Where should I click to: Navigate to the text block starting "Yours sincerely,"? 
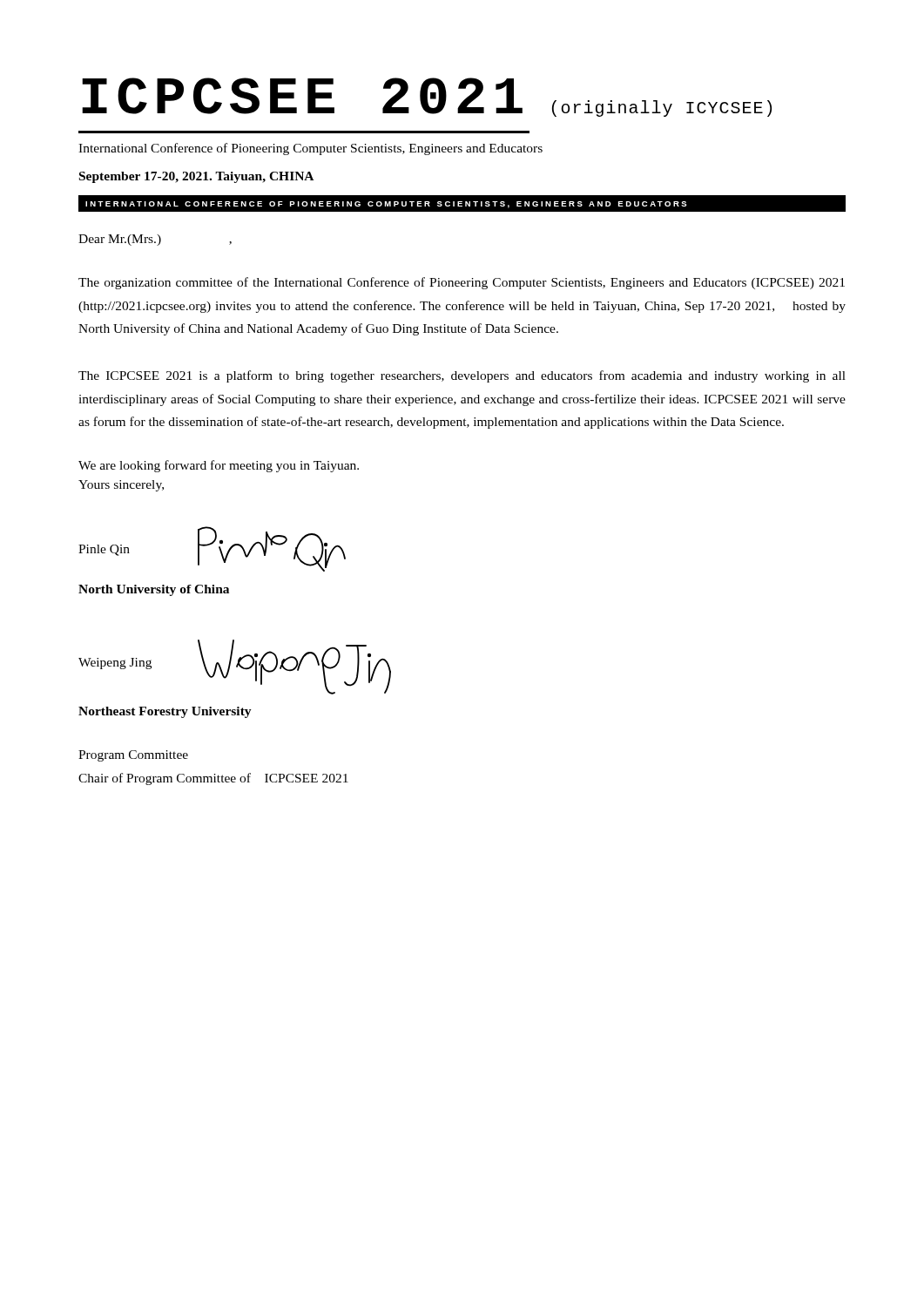click(122, 484)
